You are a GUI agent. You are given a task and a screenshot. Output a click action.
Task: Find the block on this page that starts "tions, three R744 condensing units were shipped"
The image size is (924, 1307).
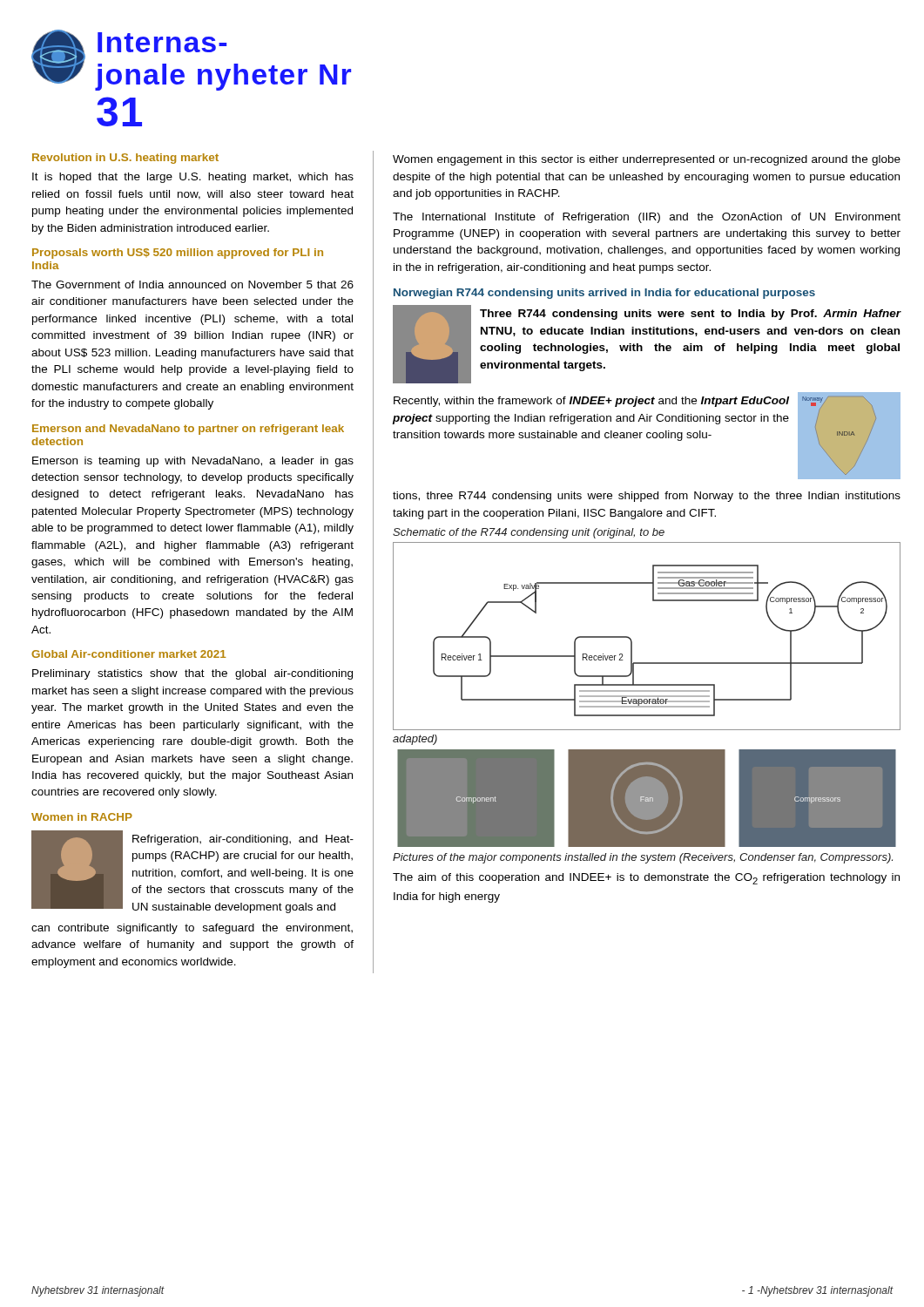tap(647, 504)
